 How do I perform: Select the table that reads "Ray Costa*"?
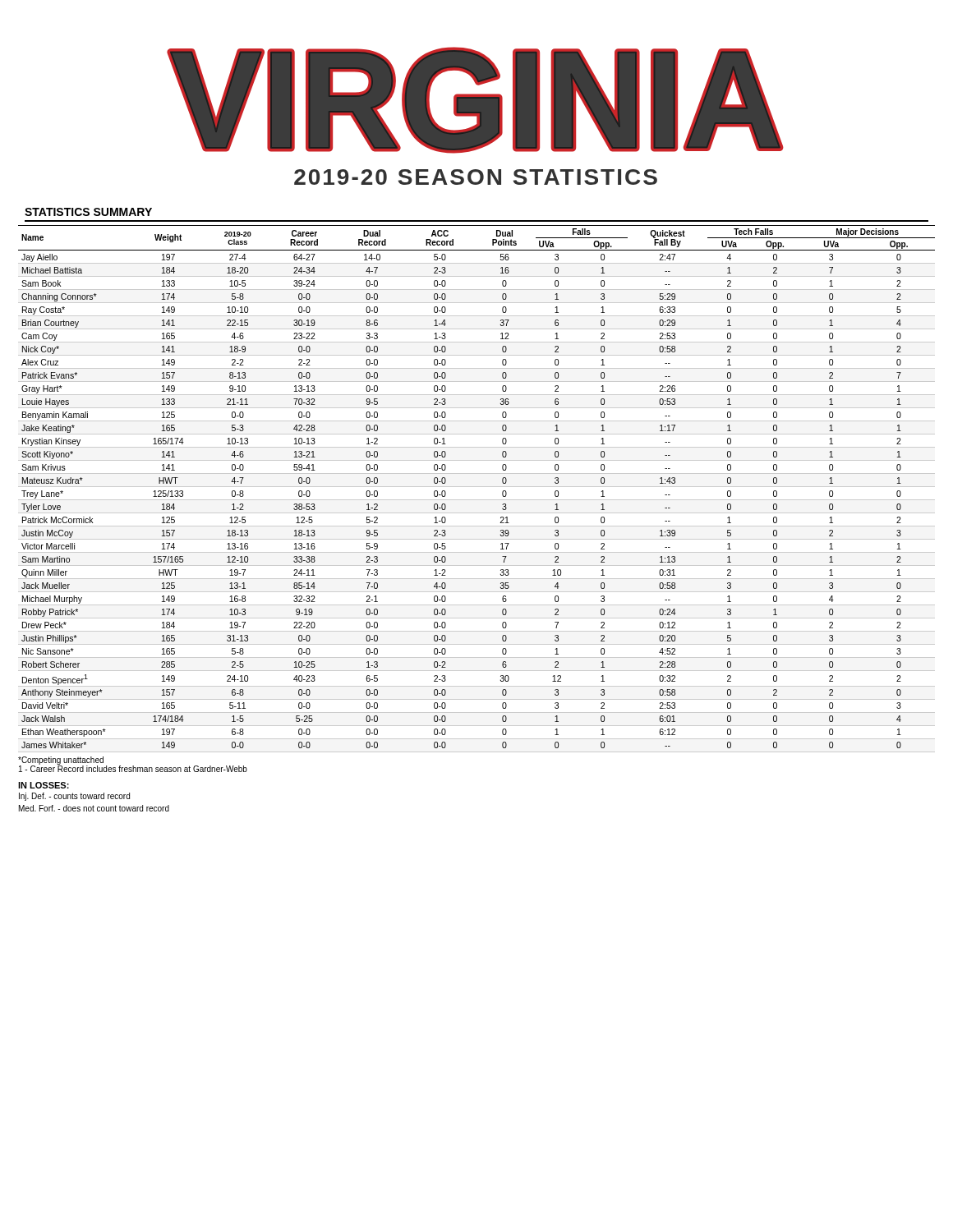tap(476, 488)
